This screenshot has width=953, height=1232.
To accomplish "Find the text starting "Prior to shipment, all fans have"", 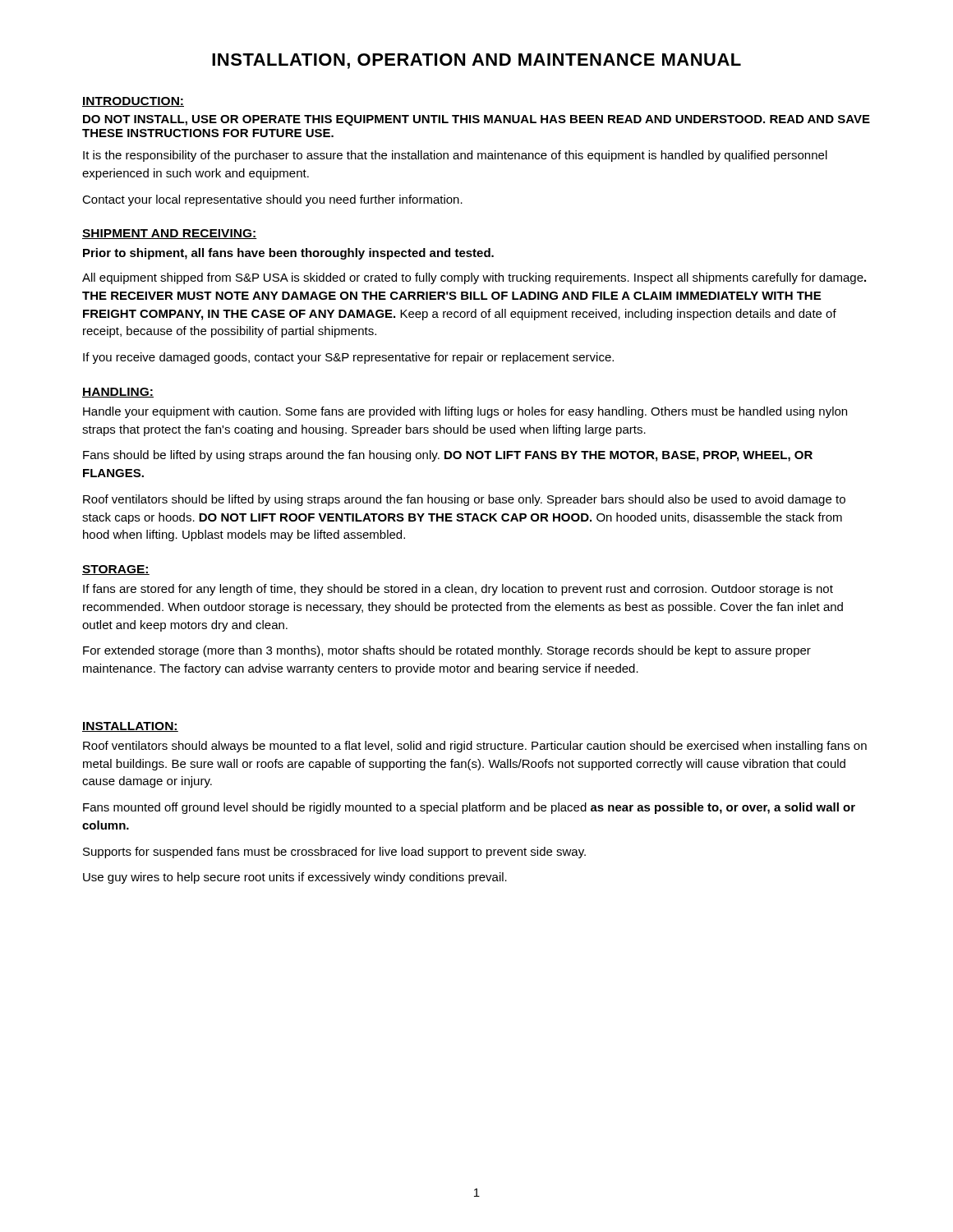I will pyautogui.click(x=288, y=253).
